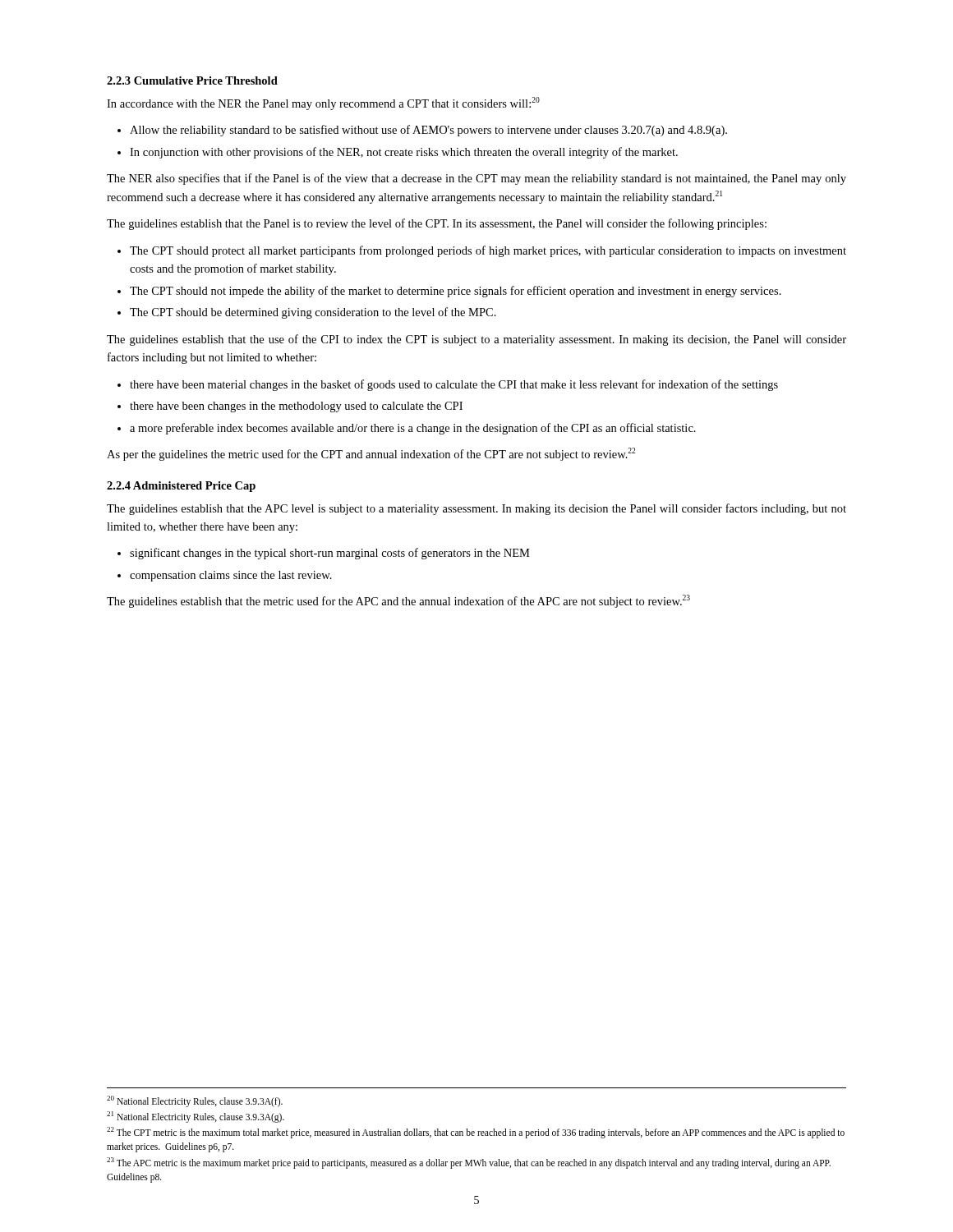Locate the block starting "As per the guidelines the"
Image resolution: width=953 pixels, height=1232 pixels.
[371, 454]
